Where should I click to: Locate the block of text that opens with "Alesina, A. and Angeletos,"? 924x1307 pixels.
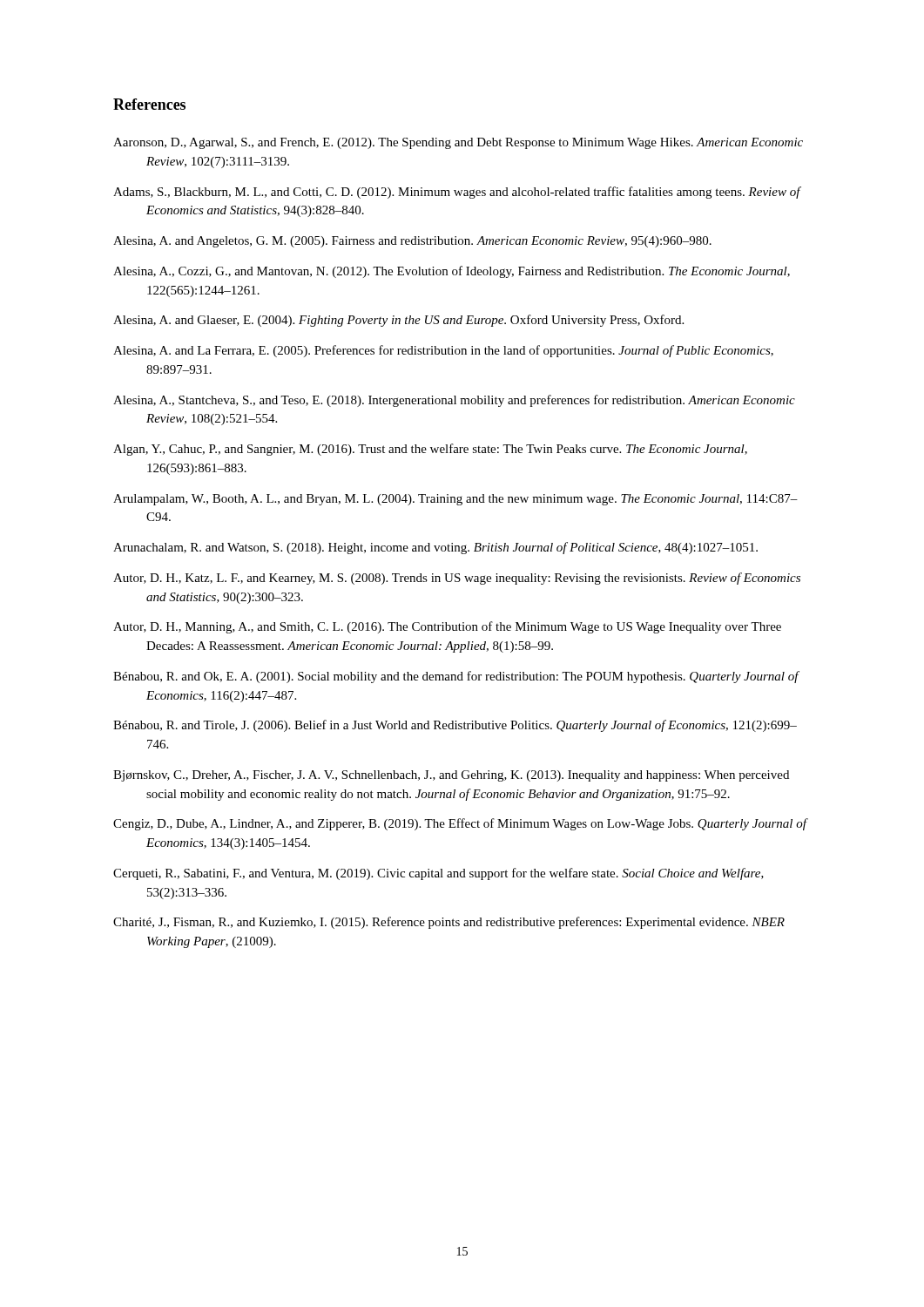coord(413,240)
